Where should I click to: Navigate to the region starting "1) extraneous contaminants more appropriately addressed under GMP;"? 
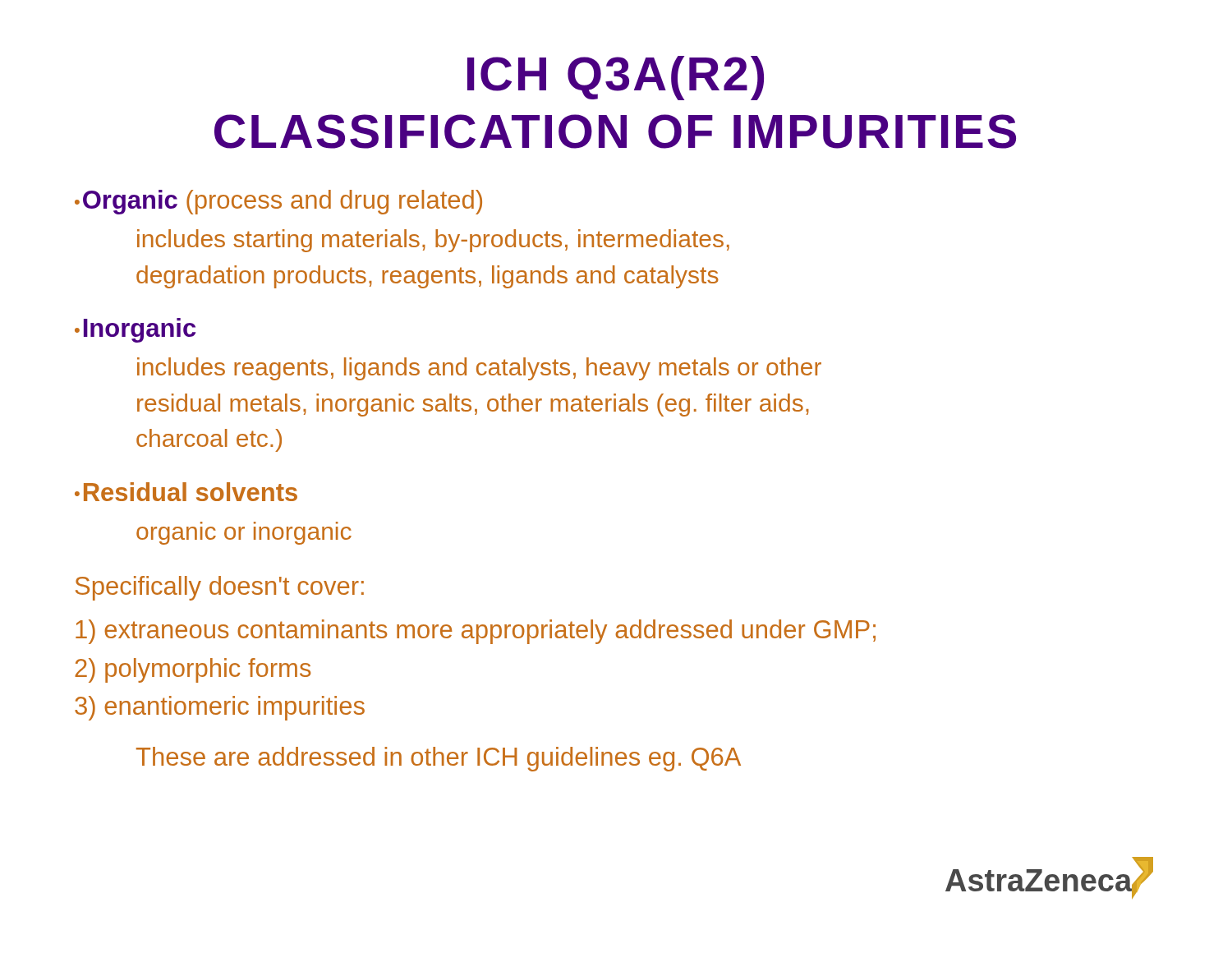(476, 630)
